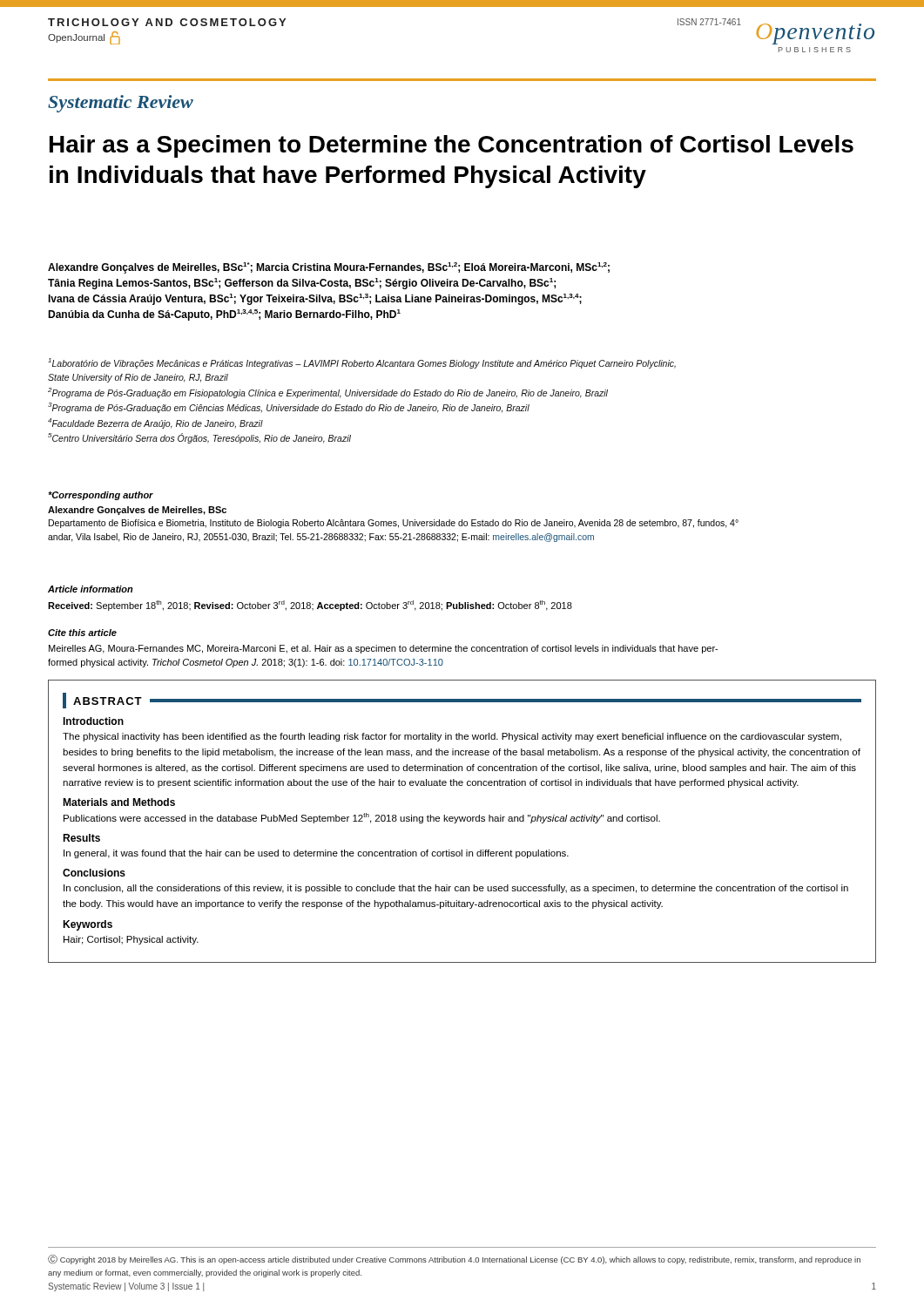Screen dimensions: 1307x924
Task: Locate the passage starting "Alexandre Gonçalves de Meirelles, BSc1*; Marcia"
Action: 329,291
